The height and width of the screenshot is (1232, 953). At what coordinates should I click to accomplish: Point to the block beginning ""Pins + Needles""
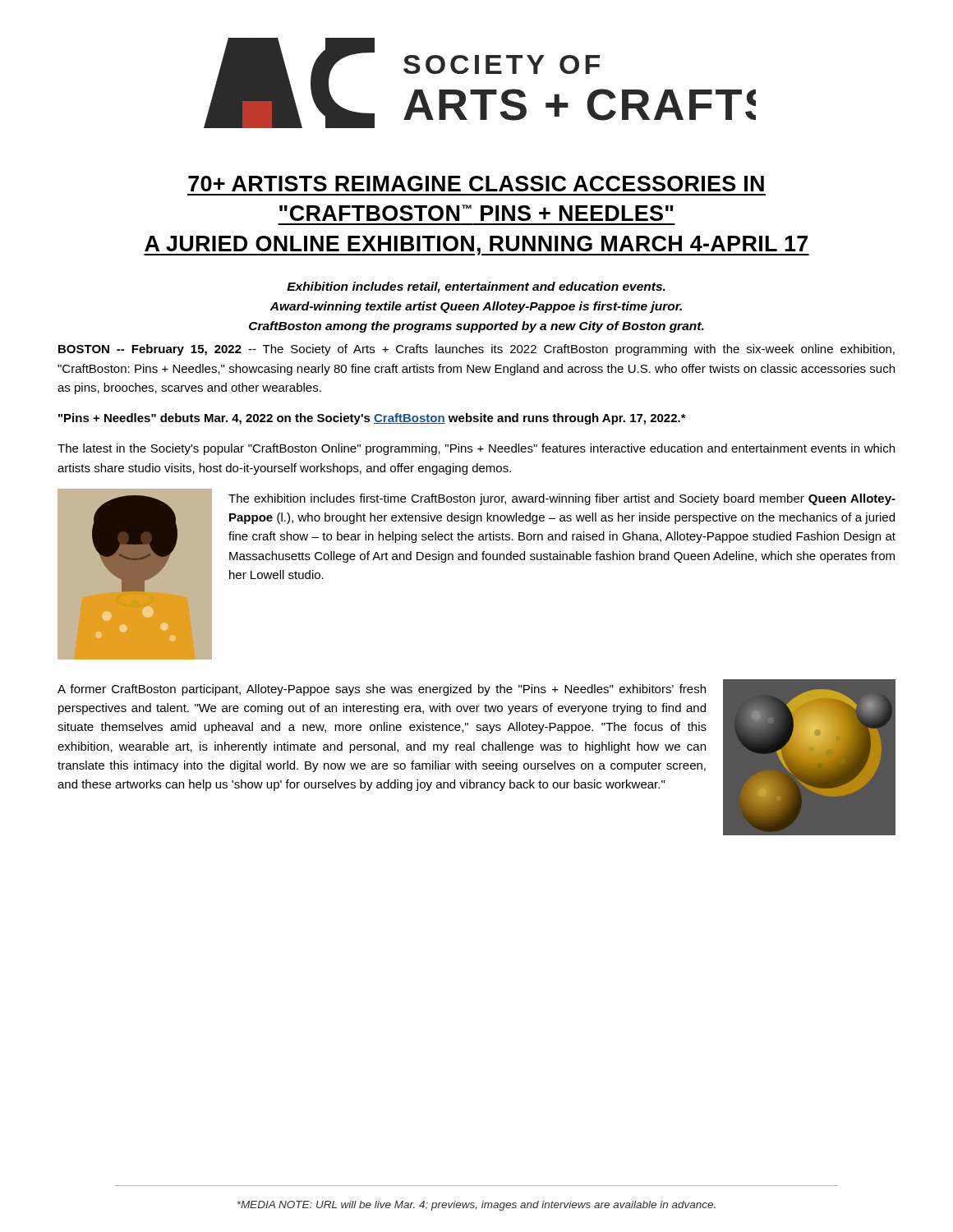point(372,418)
